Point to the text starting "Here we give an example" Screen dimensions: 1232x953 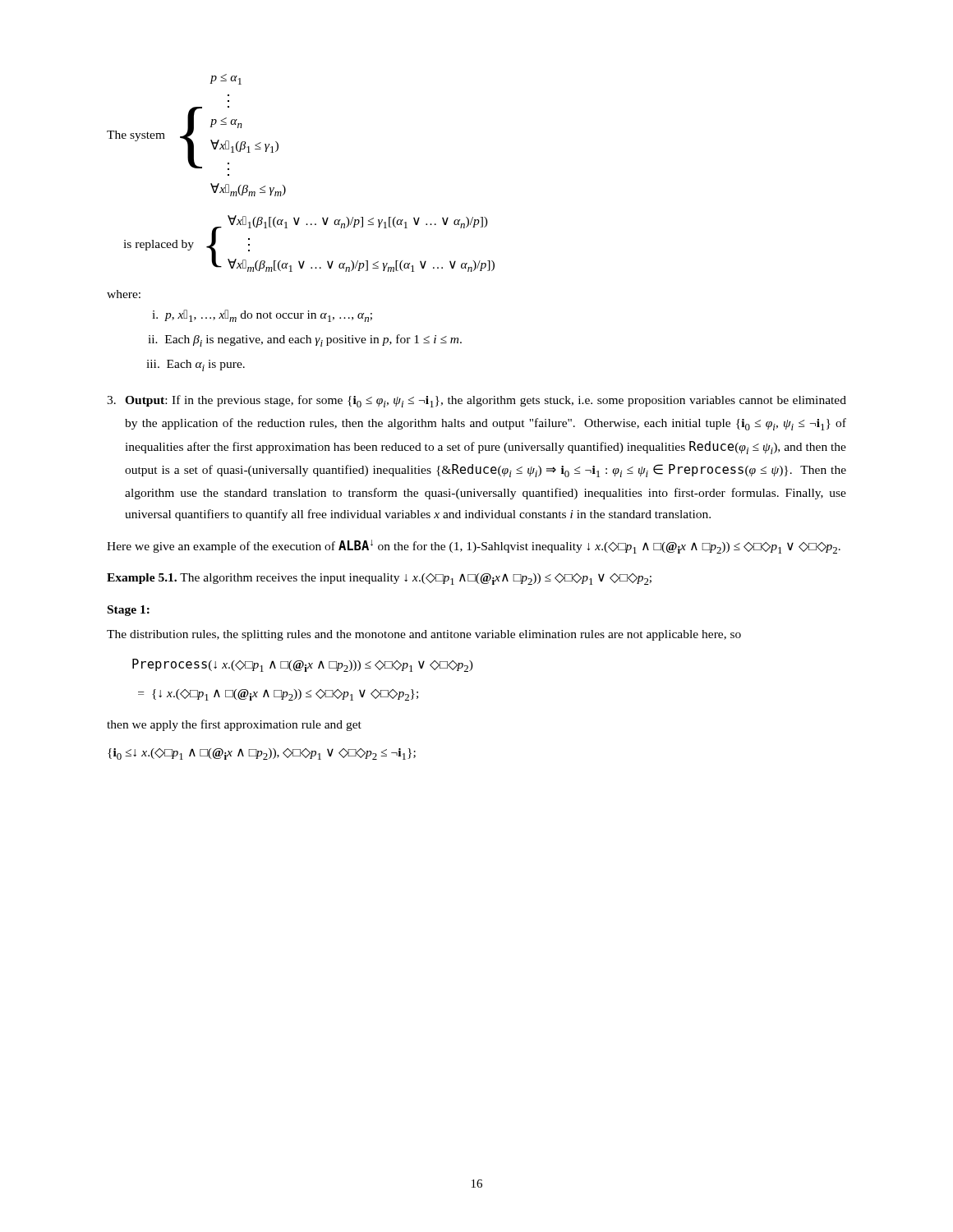tap(474, 546)
